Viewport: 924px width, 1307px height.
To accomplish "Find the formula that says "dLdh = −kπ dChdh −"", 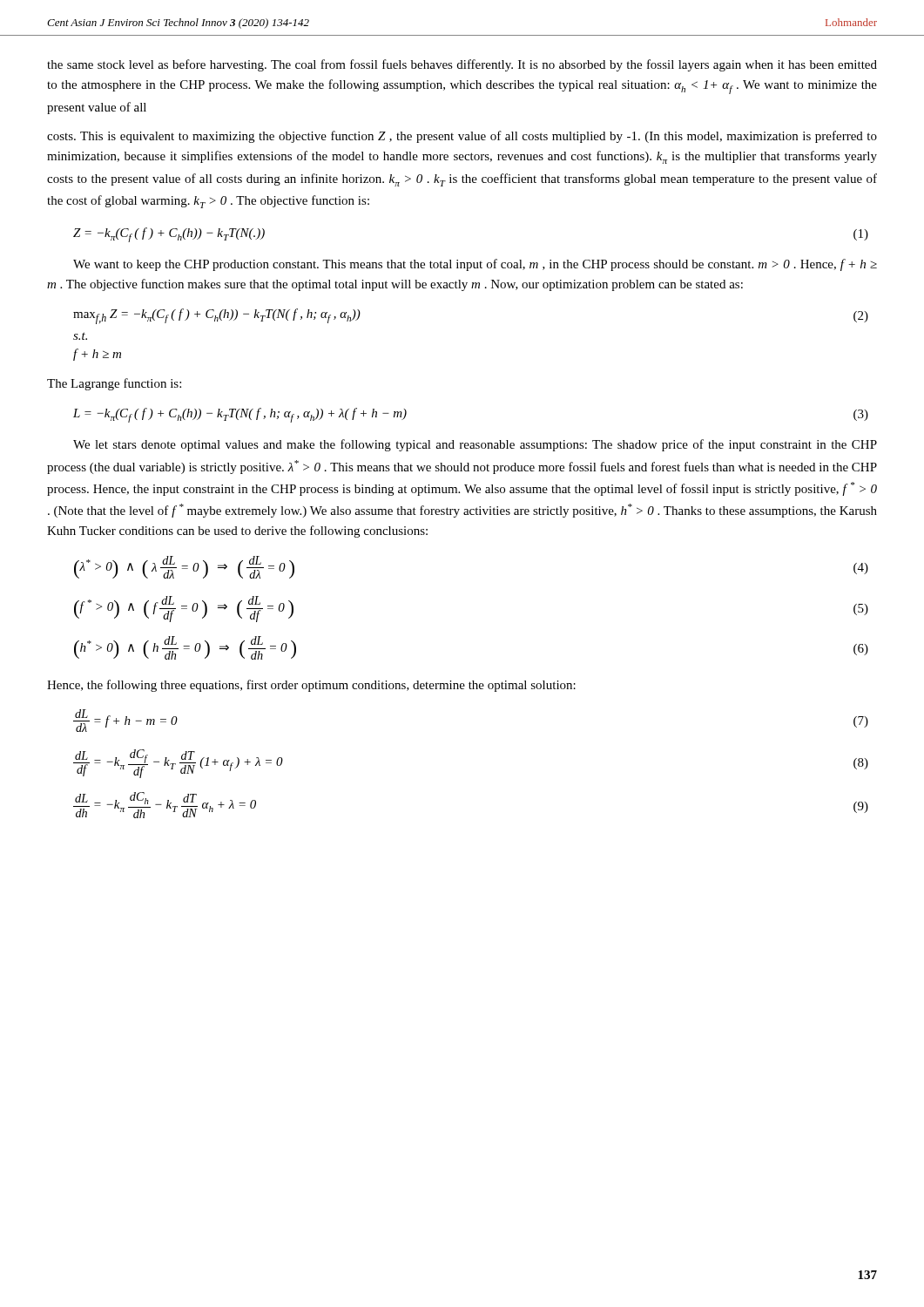I will (x=189, y=806).
